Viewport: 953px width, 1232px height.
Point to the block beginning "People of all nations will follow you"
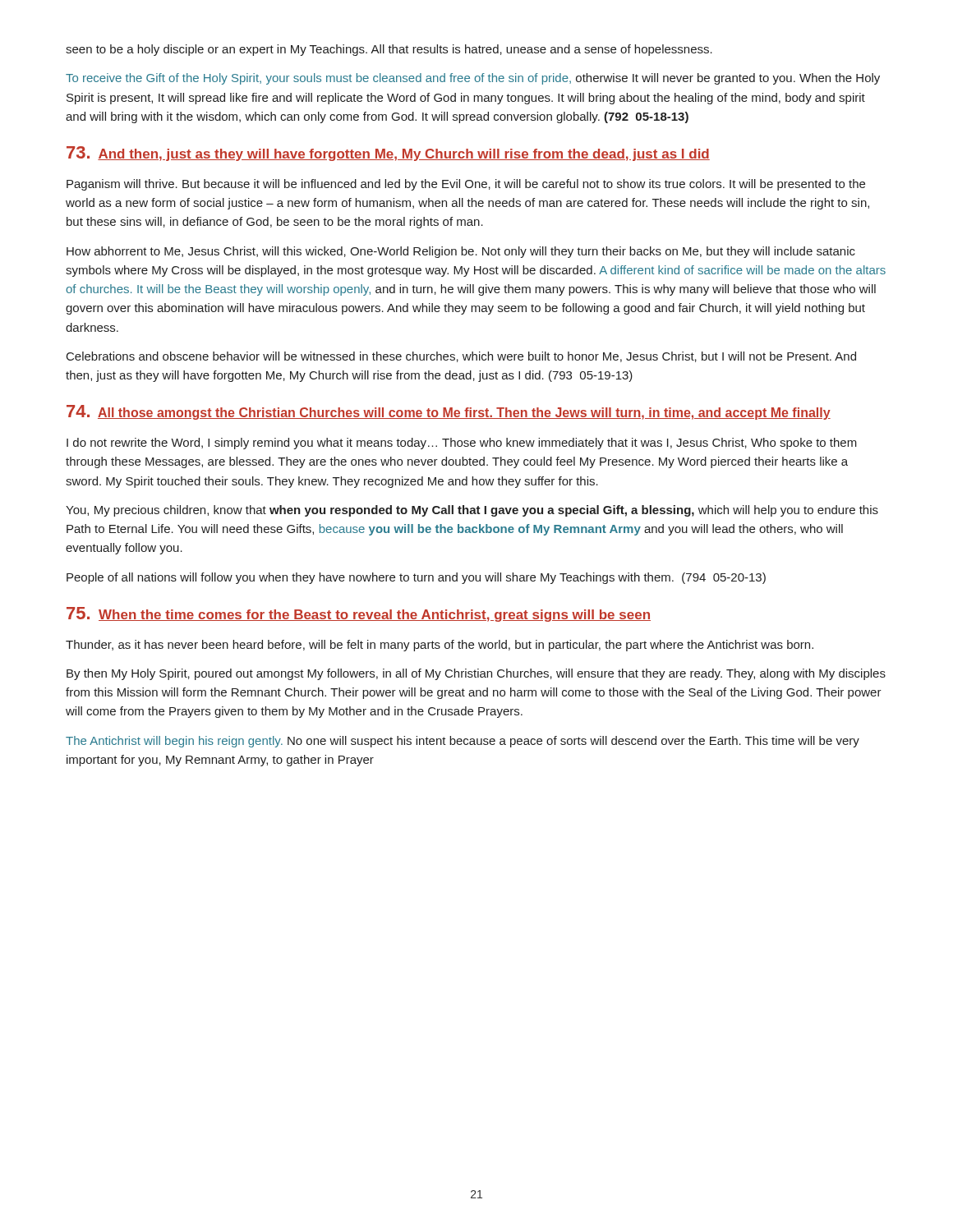[x=476, y=577]
